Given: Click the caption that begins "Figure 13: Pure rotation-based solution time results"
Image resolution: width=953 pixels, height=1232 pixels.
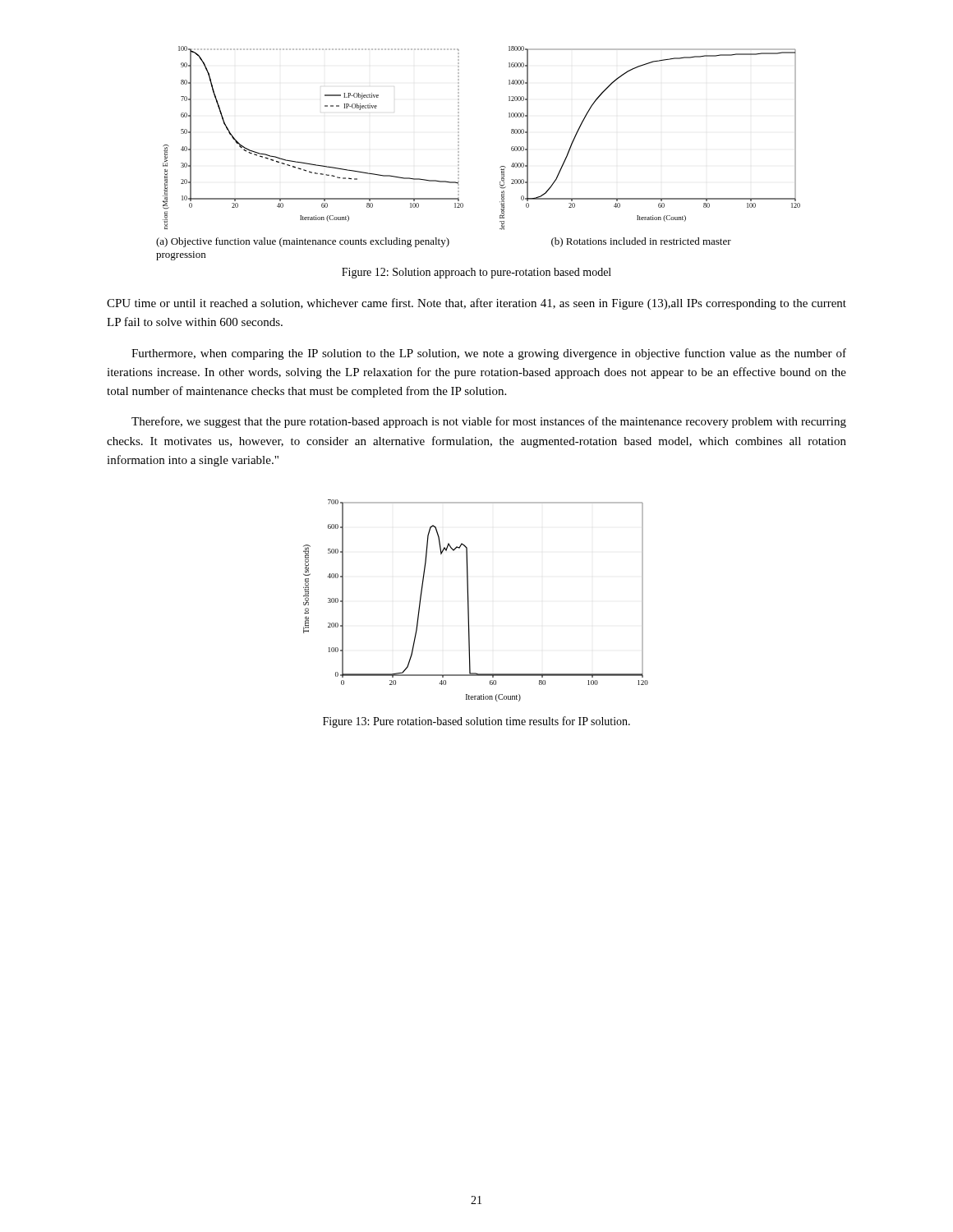Looking at the screenshot, I should (x=476, y=722).
